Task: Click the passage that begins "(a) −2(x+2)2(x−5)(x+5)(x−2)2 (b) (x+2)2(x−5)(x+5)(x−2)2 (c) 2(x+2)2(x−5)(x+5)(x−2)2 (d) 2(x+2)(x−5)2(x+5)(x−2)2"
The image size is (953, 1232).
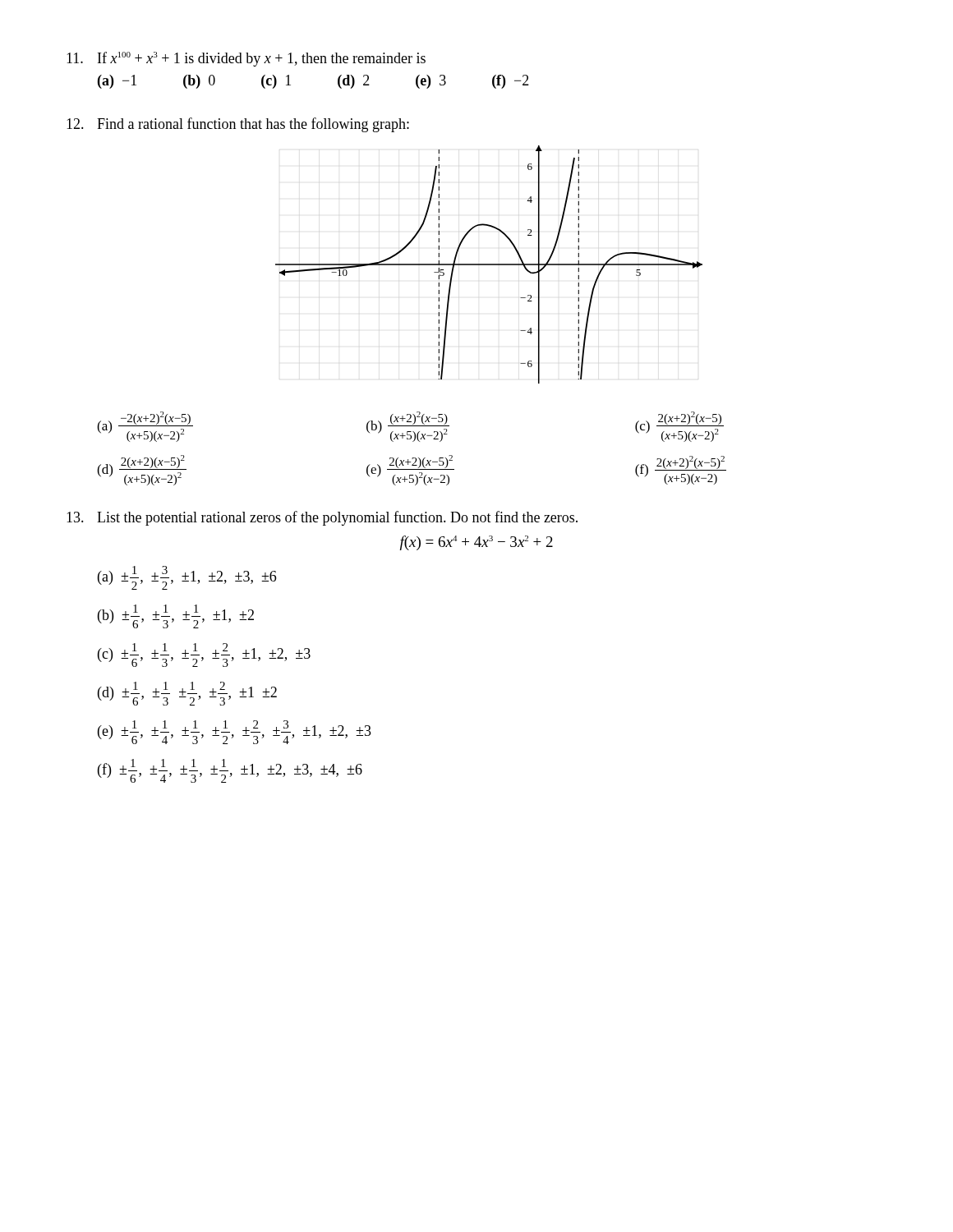Action: (410, 427)
